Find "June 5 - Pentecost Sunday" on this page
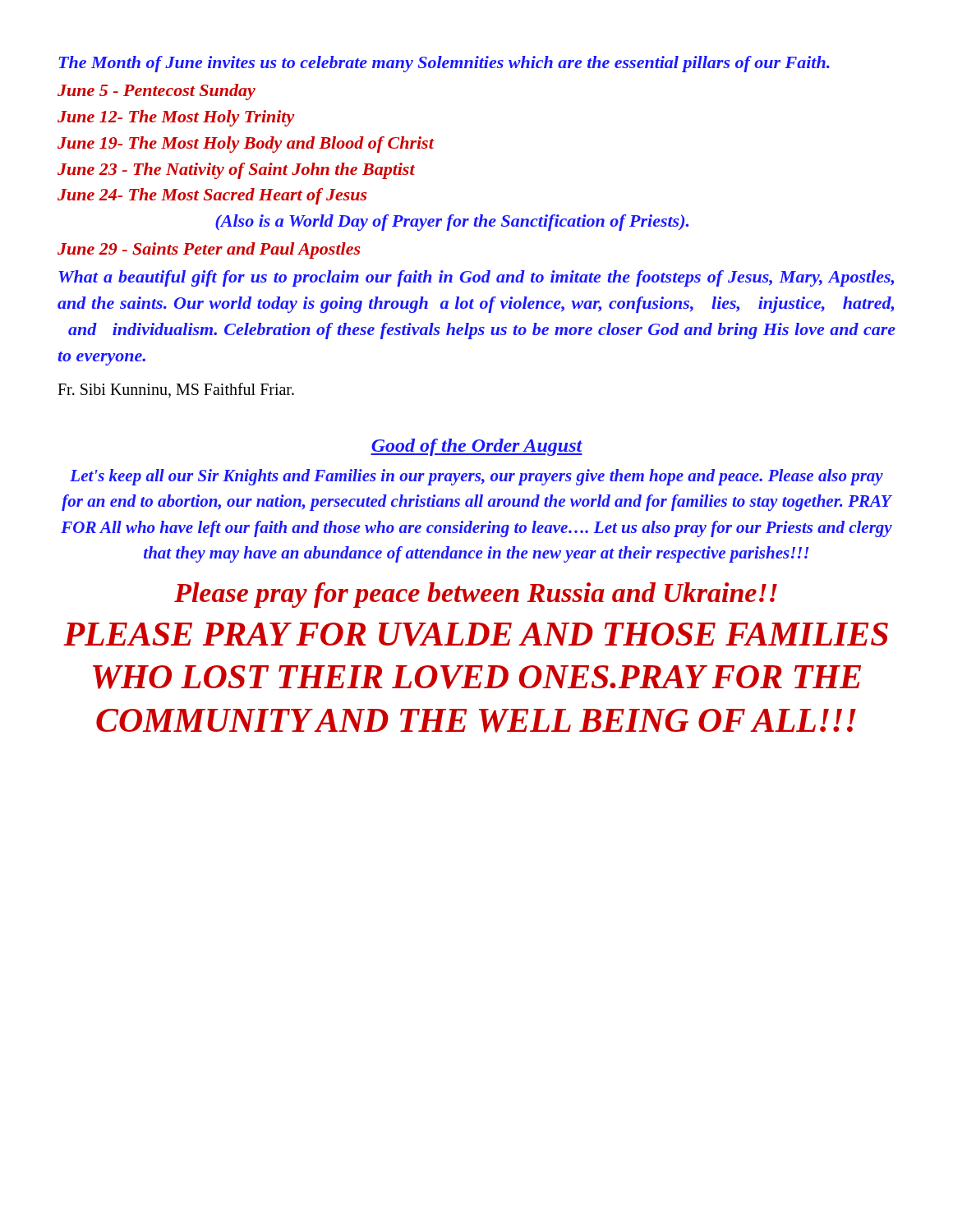The image size is (953, 1232). click(x=156, y=90)
